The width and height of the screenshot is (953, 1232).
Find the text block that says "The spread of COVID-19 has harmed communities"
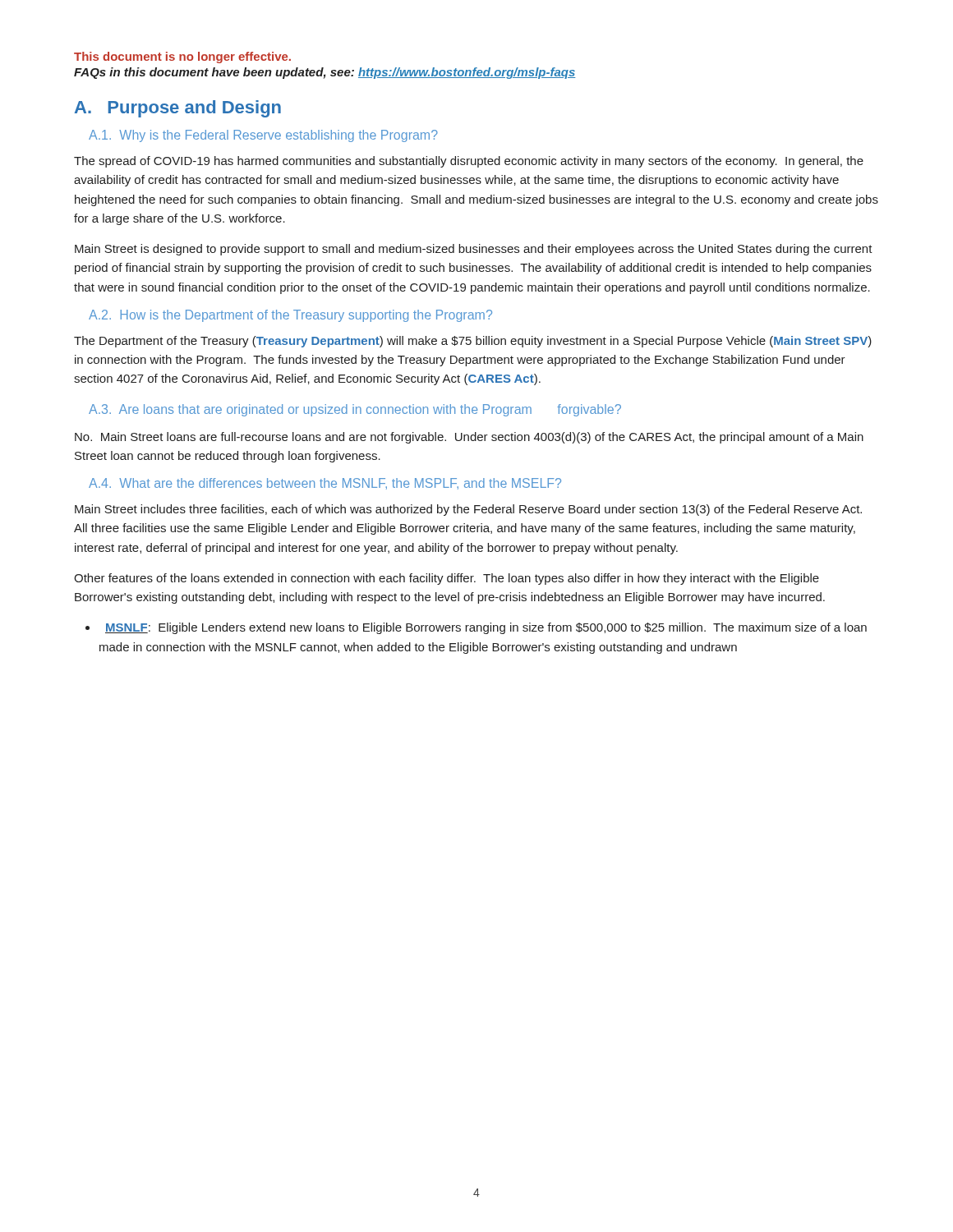pos(476,189)
